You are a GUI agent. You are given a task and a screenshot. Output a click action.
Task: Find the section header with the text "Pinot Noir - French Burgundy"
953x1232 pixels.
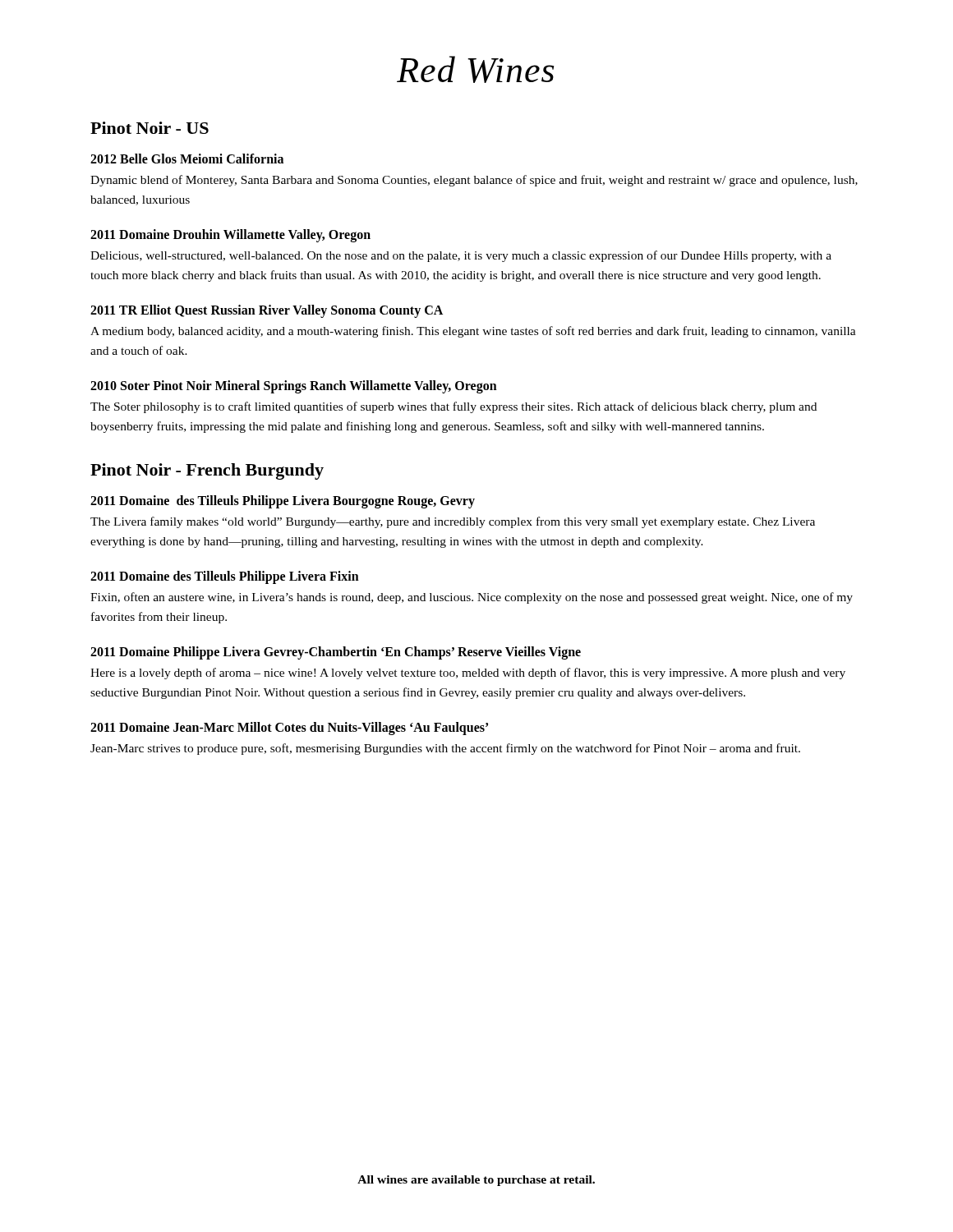click(207, 470)
